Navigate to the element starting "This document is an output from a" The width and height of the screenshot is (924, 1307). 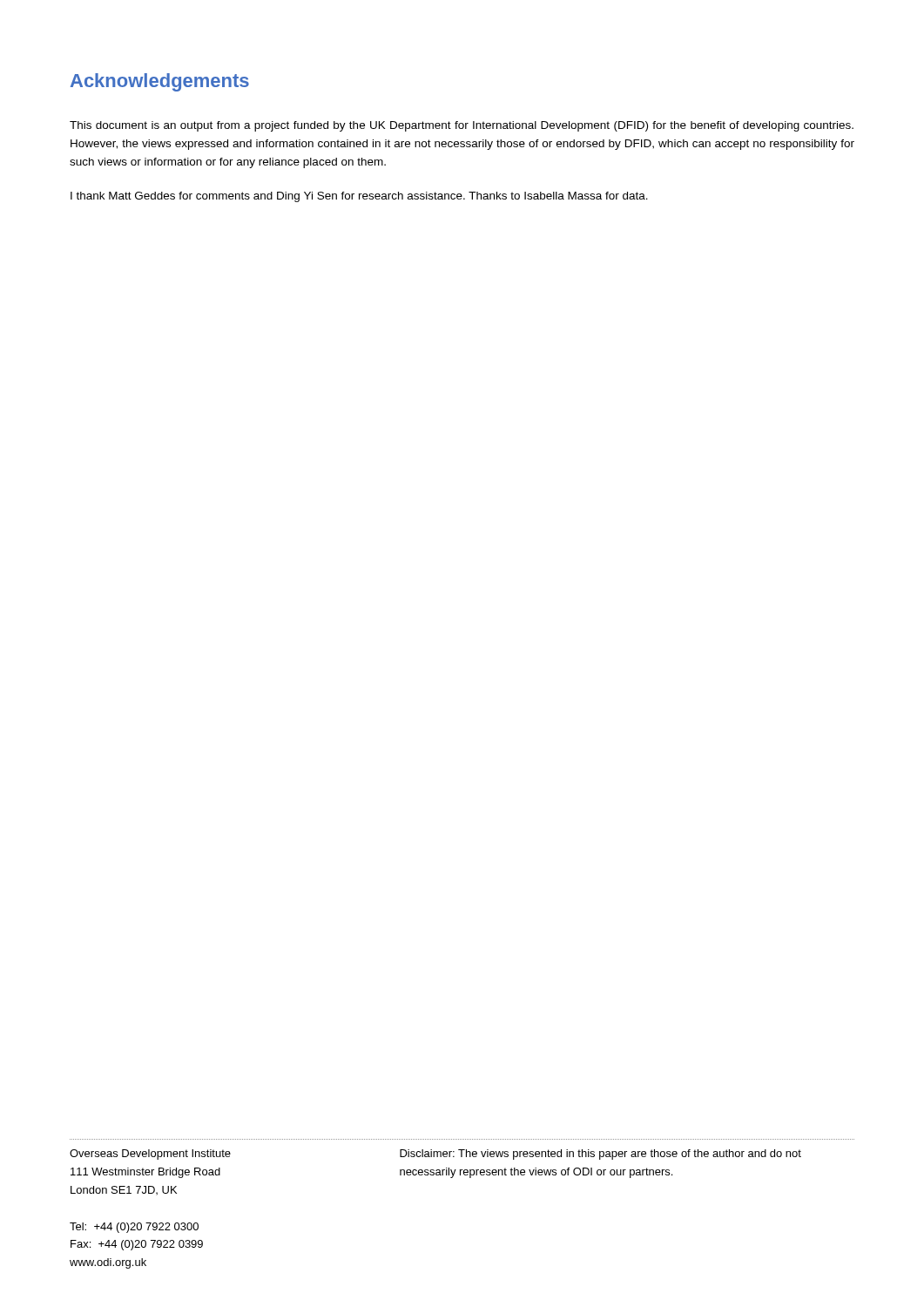[x=462, y=143]
